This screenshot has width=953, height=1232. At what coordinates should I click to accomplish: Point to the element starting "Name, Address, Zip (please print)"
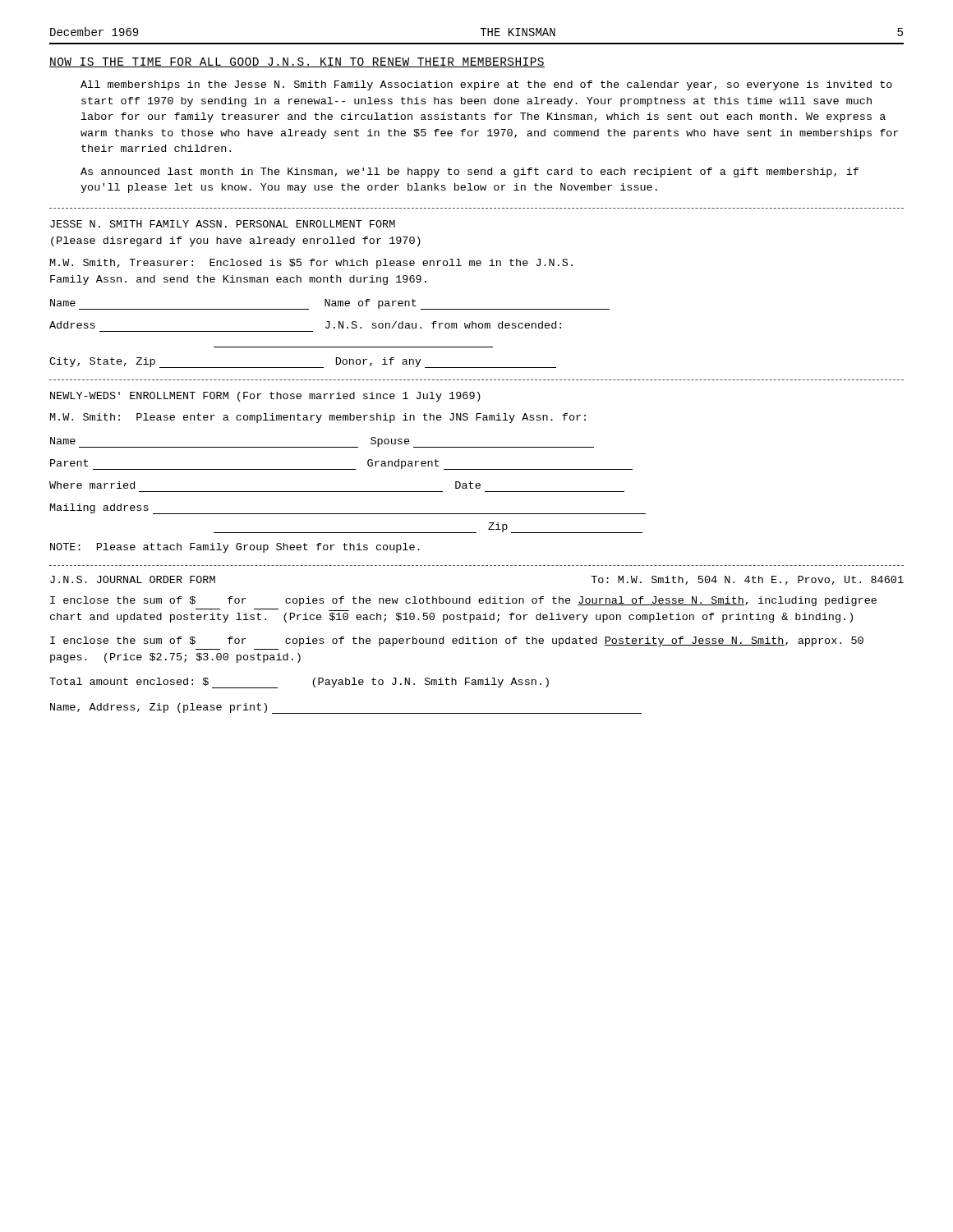point(346,706)
